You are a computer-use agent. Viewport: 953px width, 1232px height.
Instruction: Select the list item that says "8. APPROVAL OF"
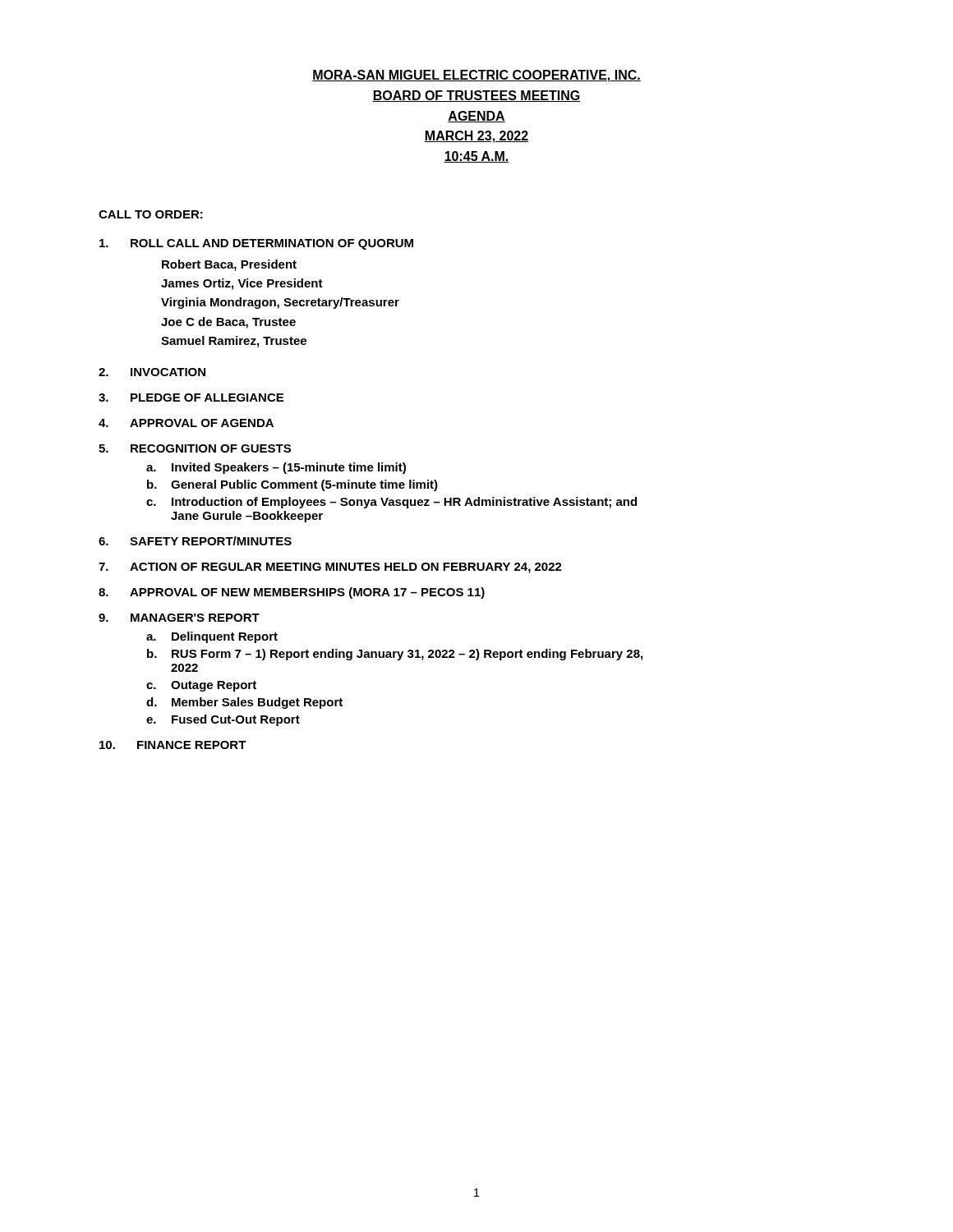pyautogui.click(x=476, y=592)
